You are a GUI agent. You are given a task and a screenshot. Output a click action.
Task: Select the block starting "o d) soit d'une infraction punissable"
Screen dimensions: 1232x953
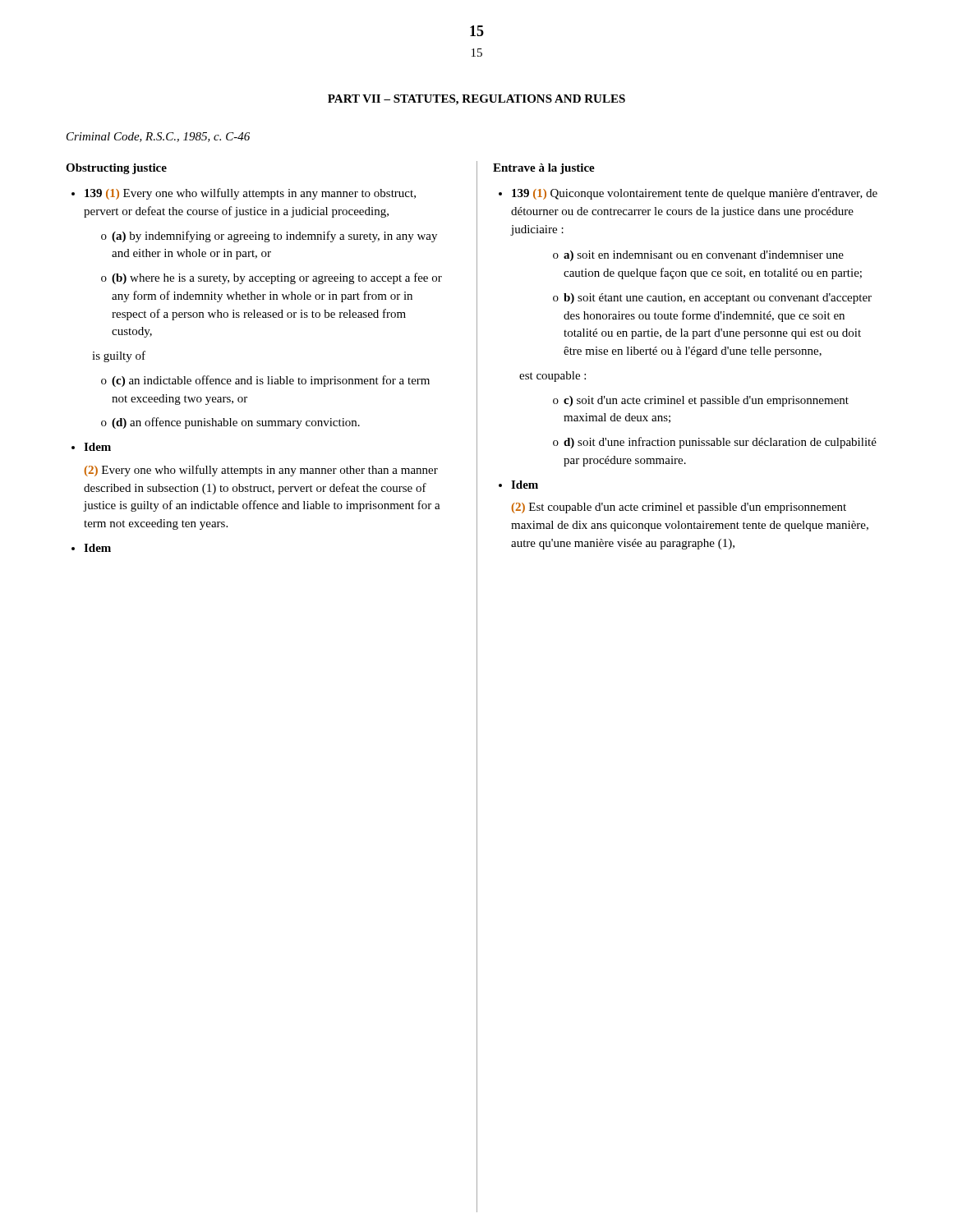(707, 452)
